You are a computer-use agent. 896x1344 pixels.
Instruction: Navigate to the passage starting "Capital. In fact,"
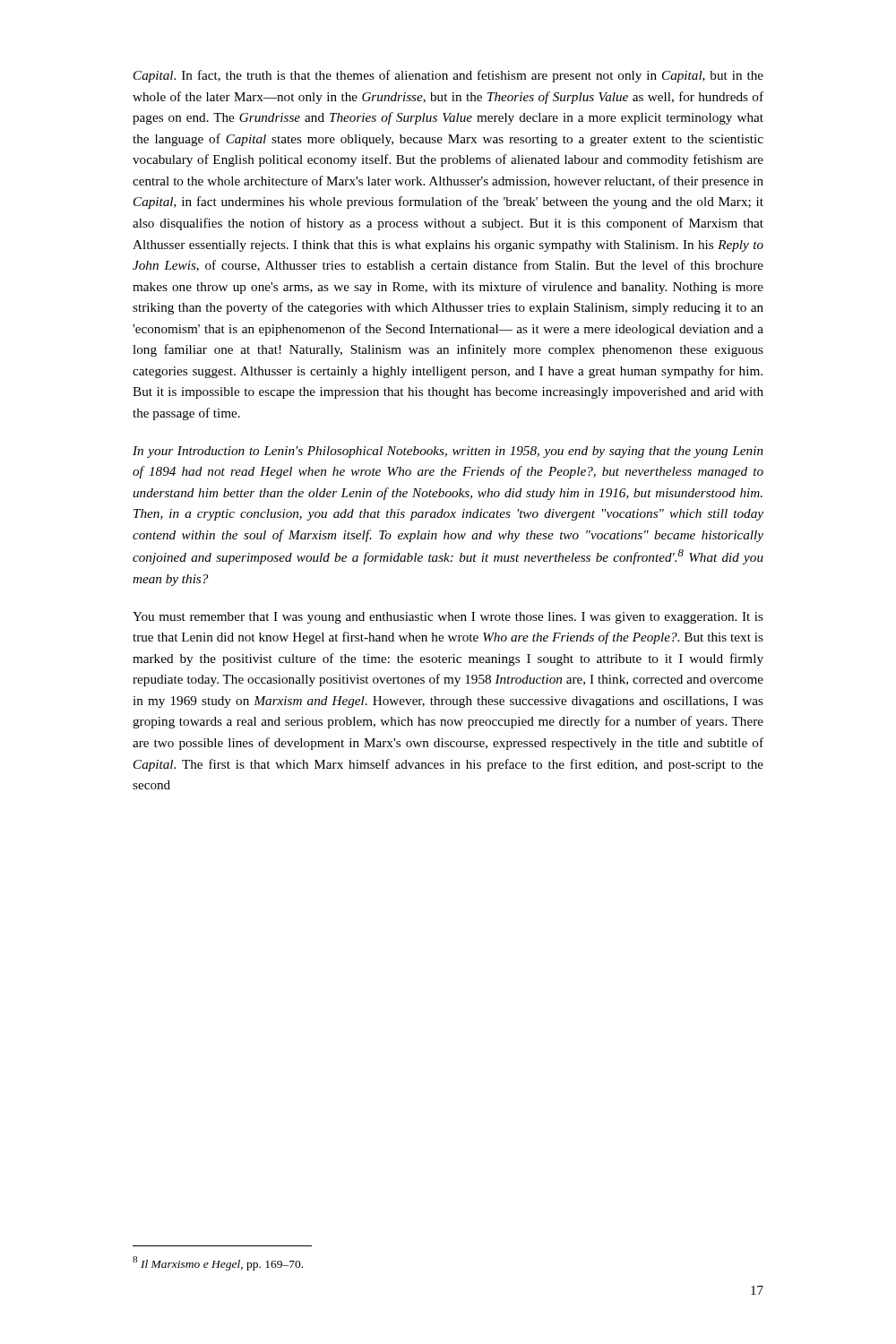tap(448, 244)
